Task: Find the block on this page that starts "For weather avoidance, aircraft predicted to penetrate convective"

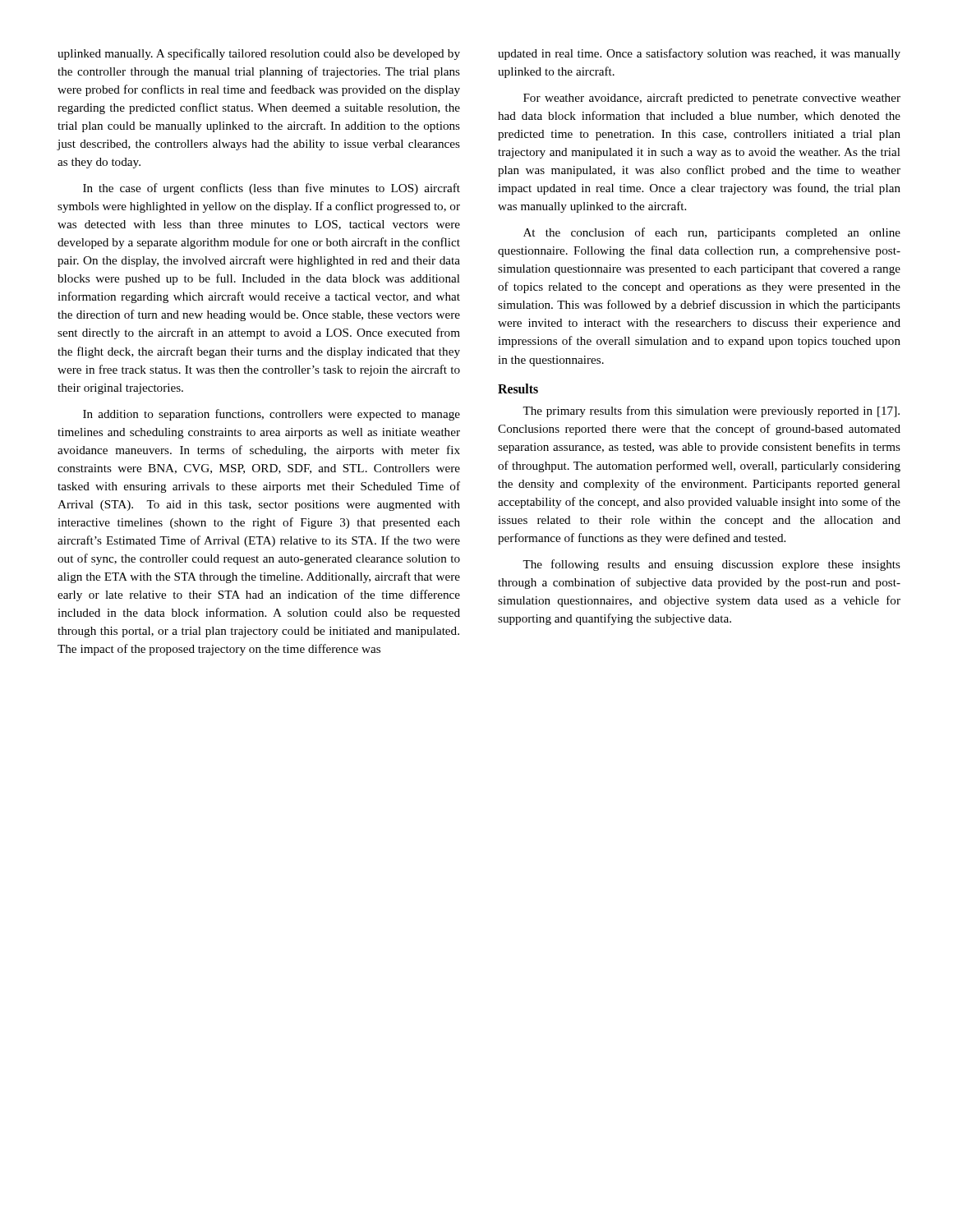Action: (x=699, y=152)
